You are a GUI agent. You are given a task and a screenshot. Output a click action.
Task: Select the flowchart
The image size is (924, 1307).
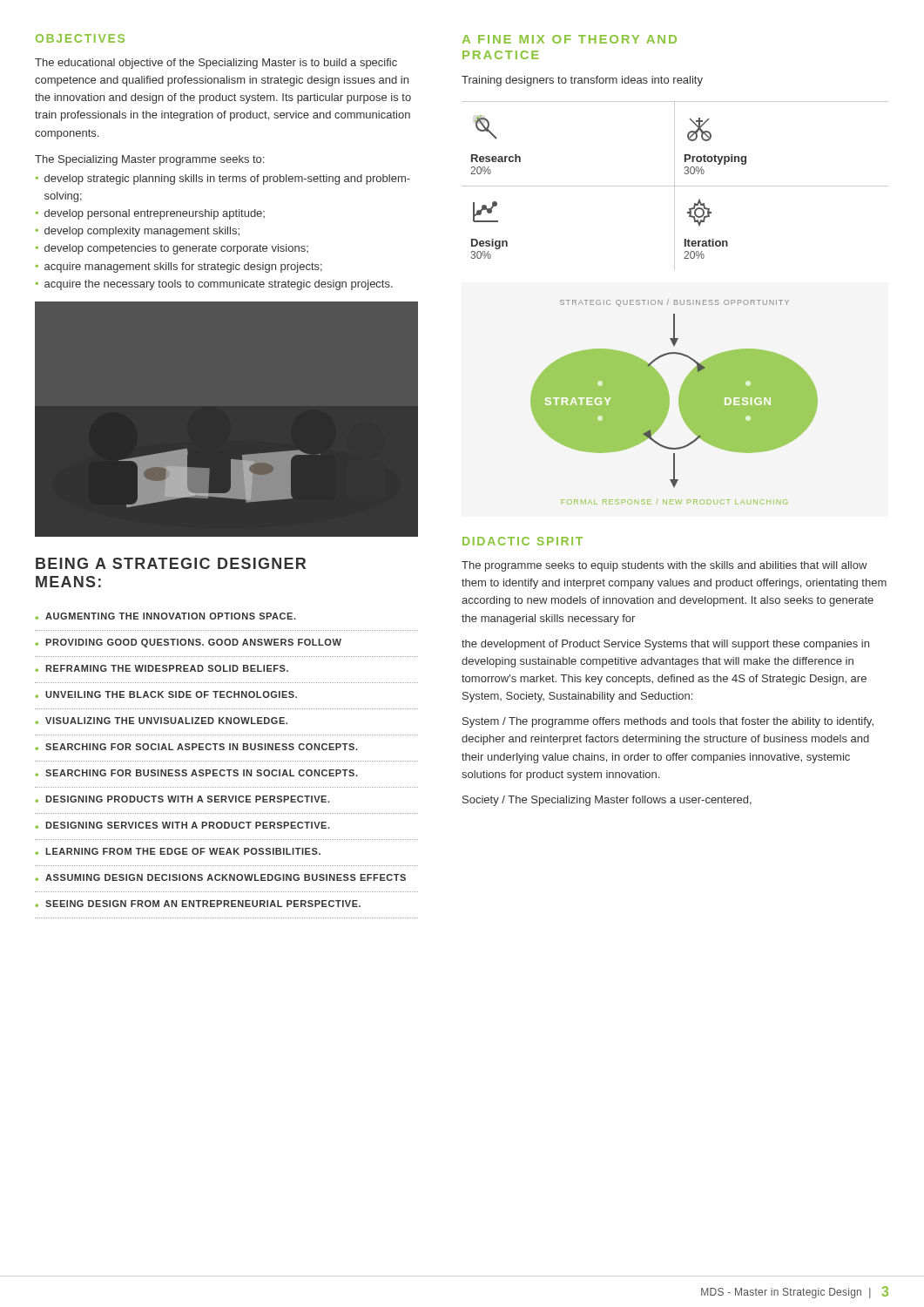(x=675, y=400)
